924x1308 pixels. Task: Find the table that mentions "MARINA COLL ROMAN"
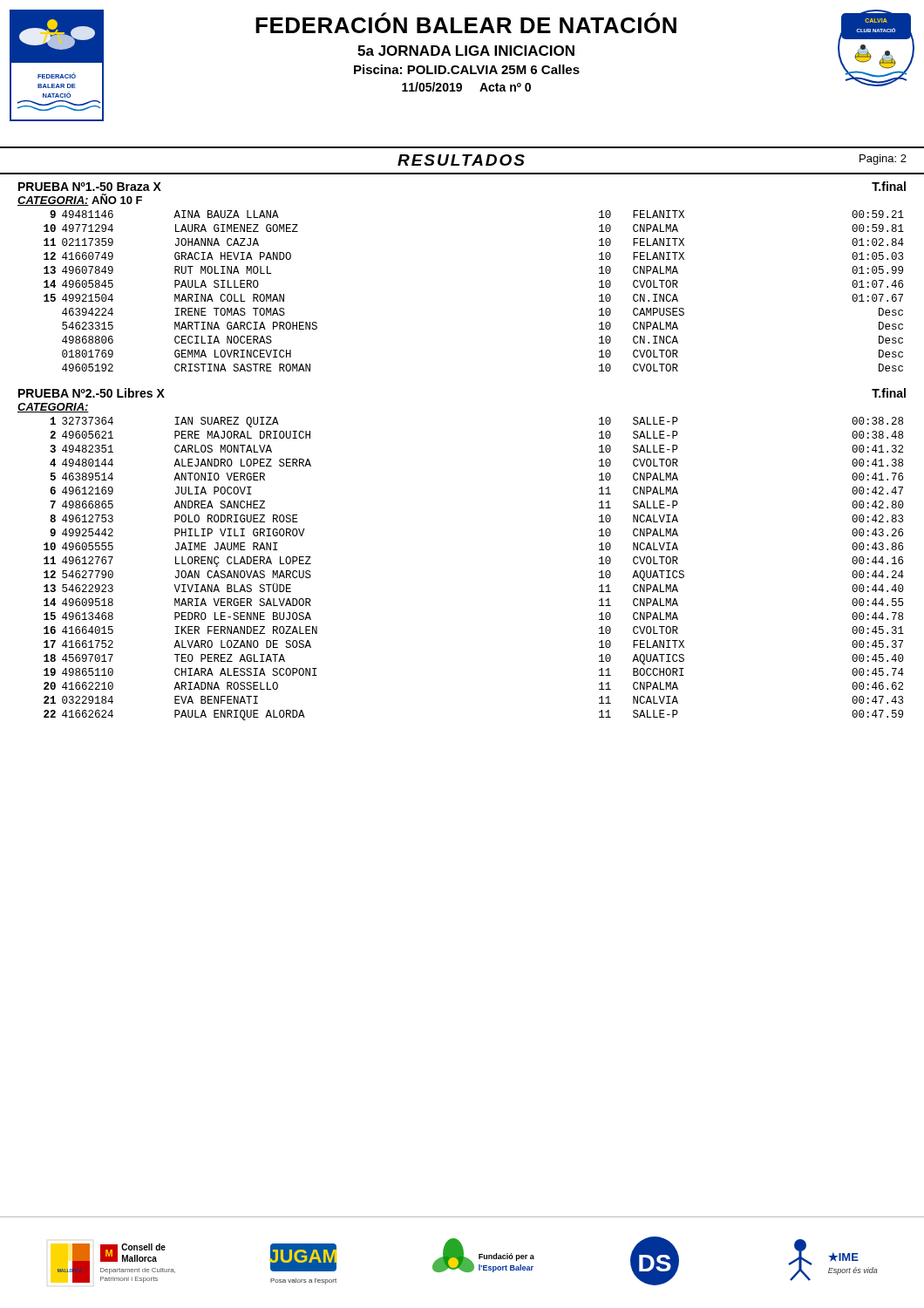click(462, 292)
